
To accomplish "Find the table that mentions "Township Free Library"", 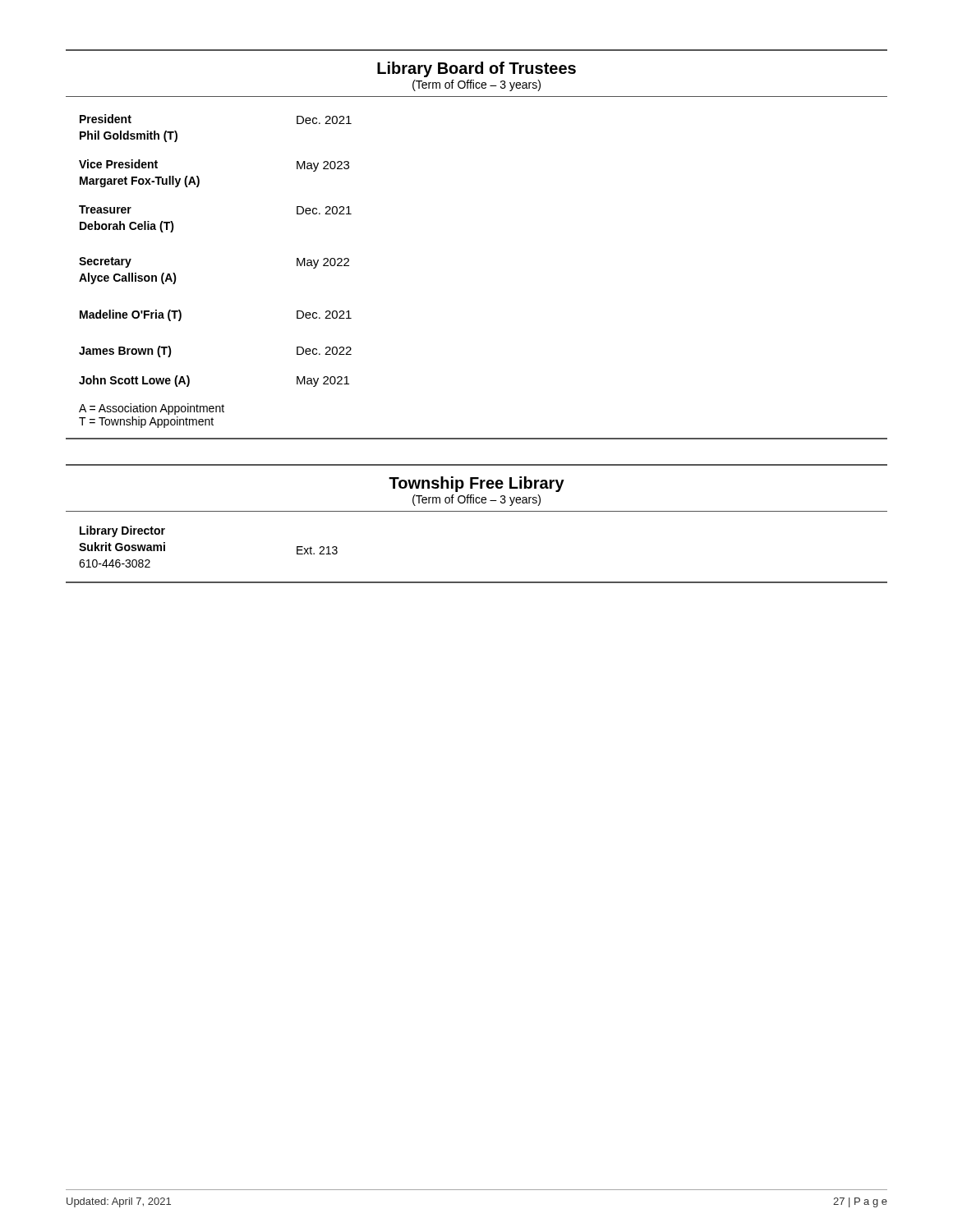I will [x=476, y=524].
